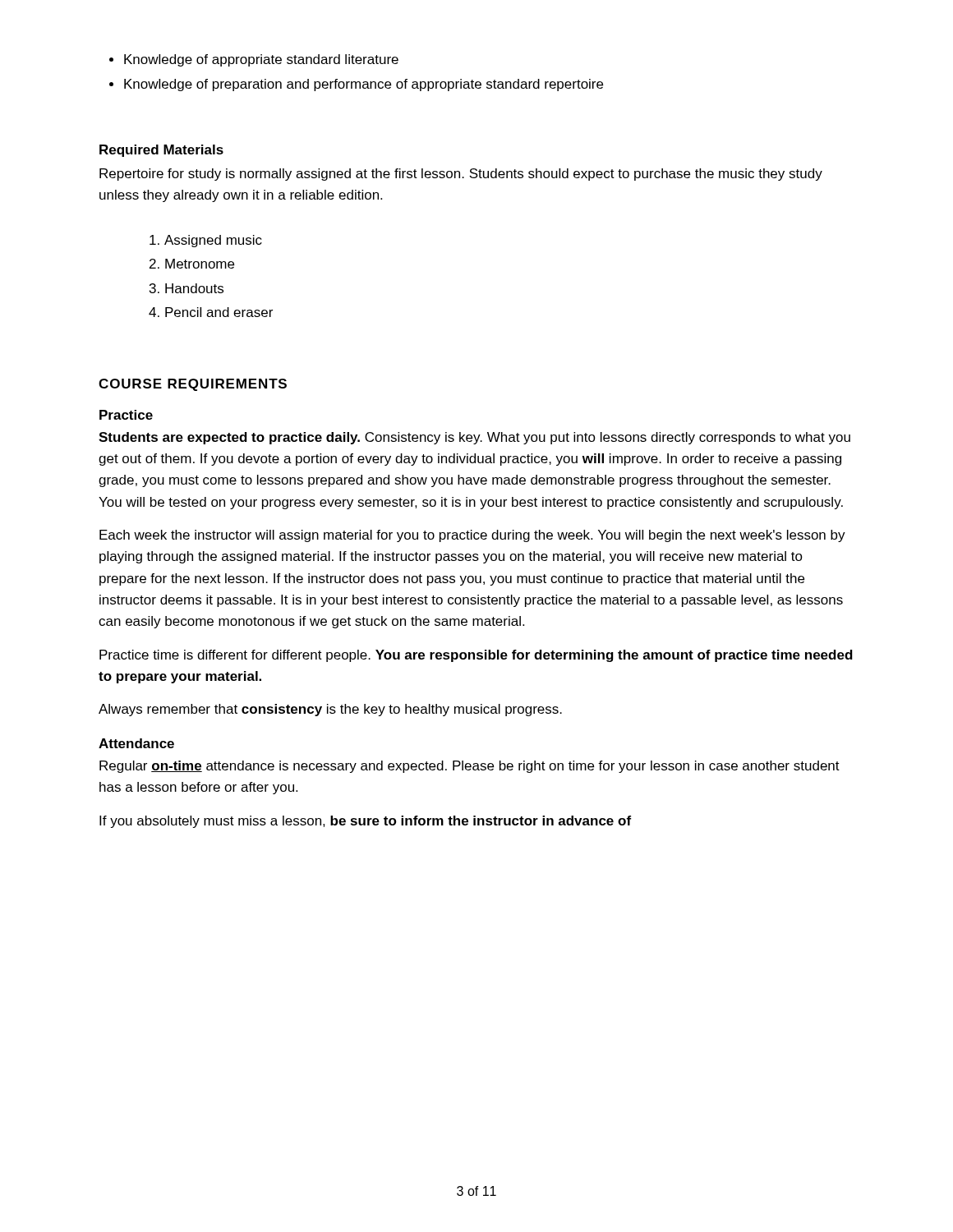Point to the element starting "Each week the instructor will assign material for"
Screen dimensions: 1232x953
tap(472, 578)
